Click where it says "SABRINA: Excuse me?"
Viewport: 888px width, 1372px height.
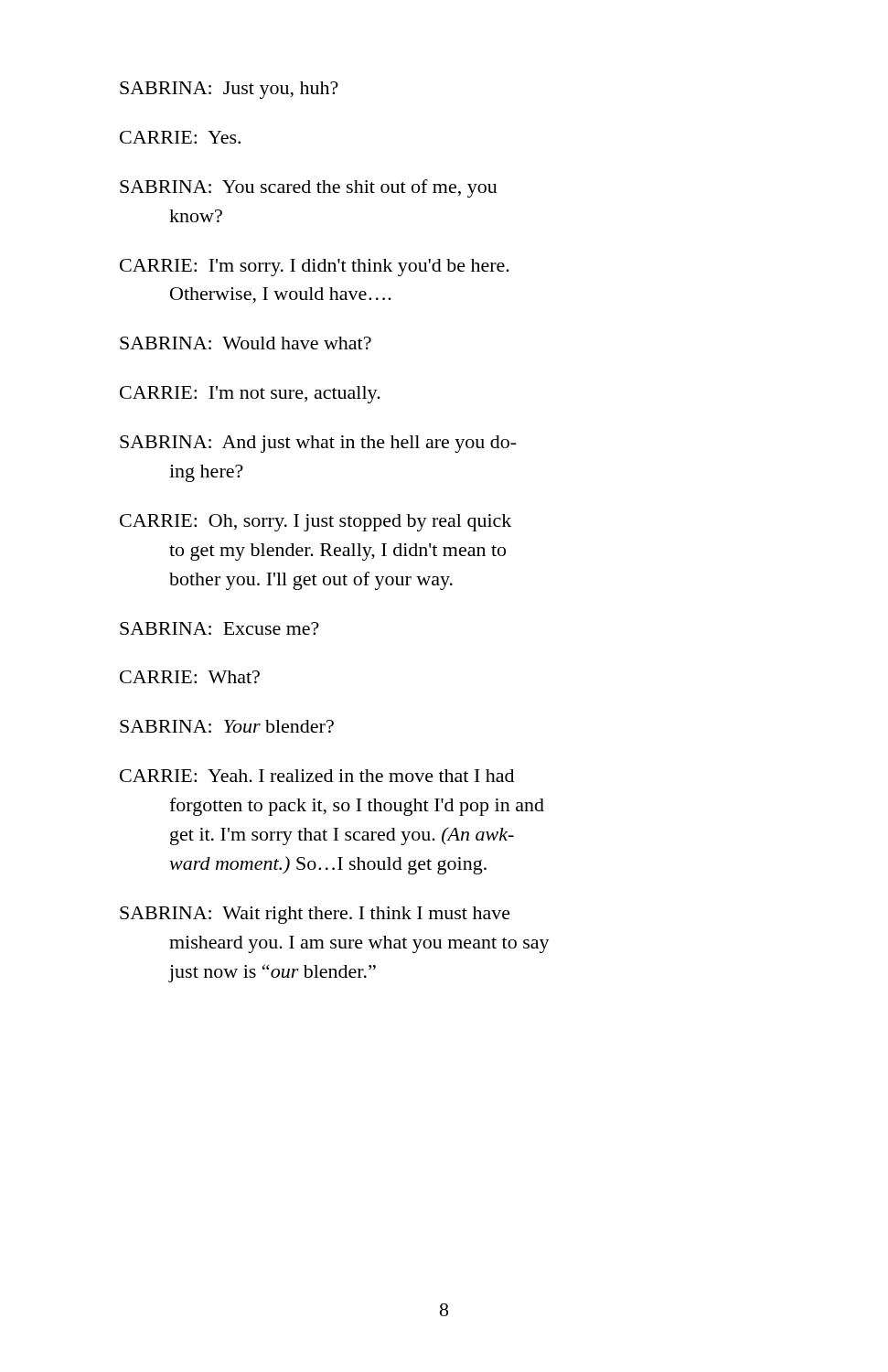coord(219,628)
